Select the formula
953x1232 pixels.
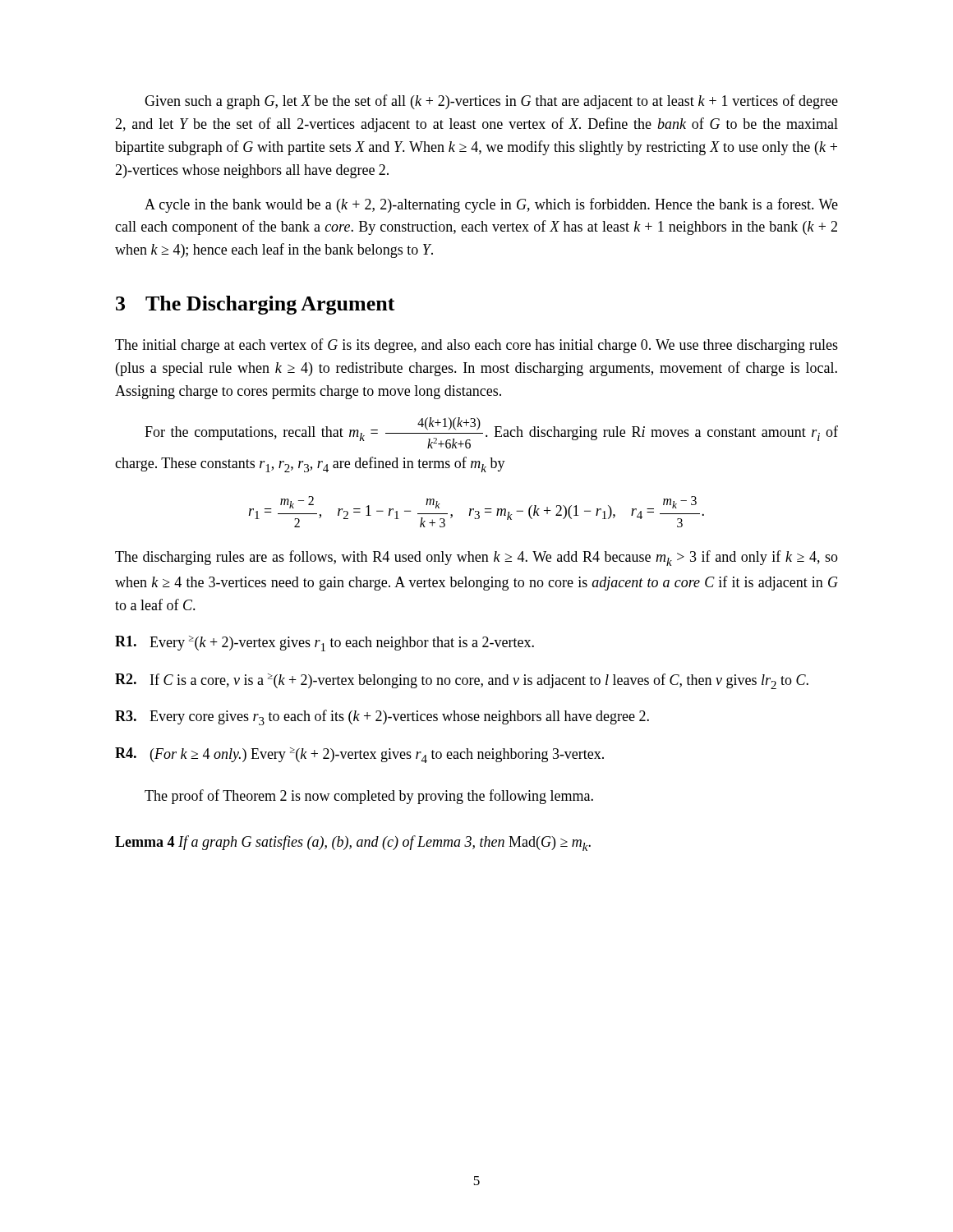[476, 512]
